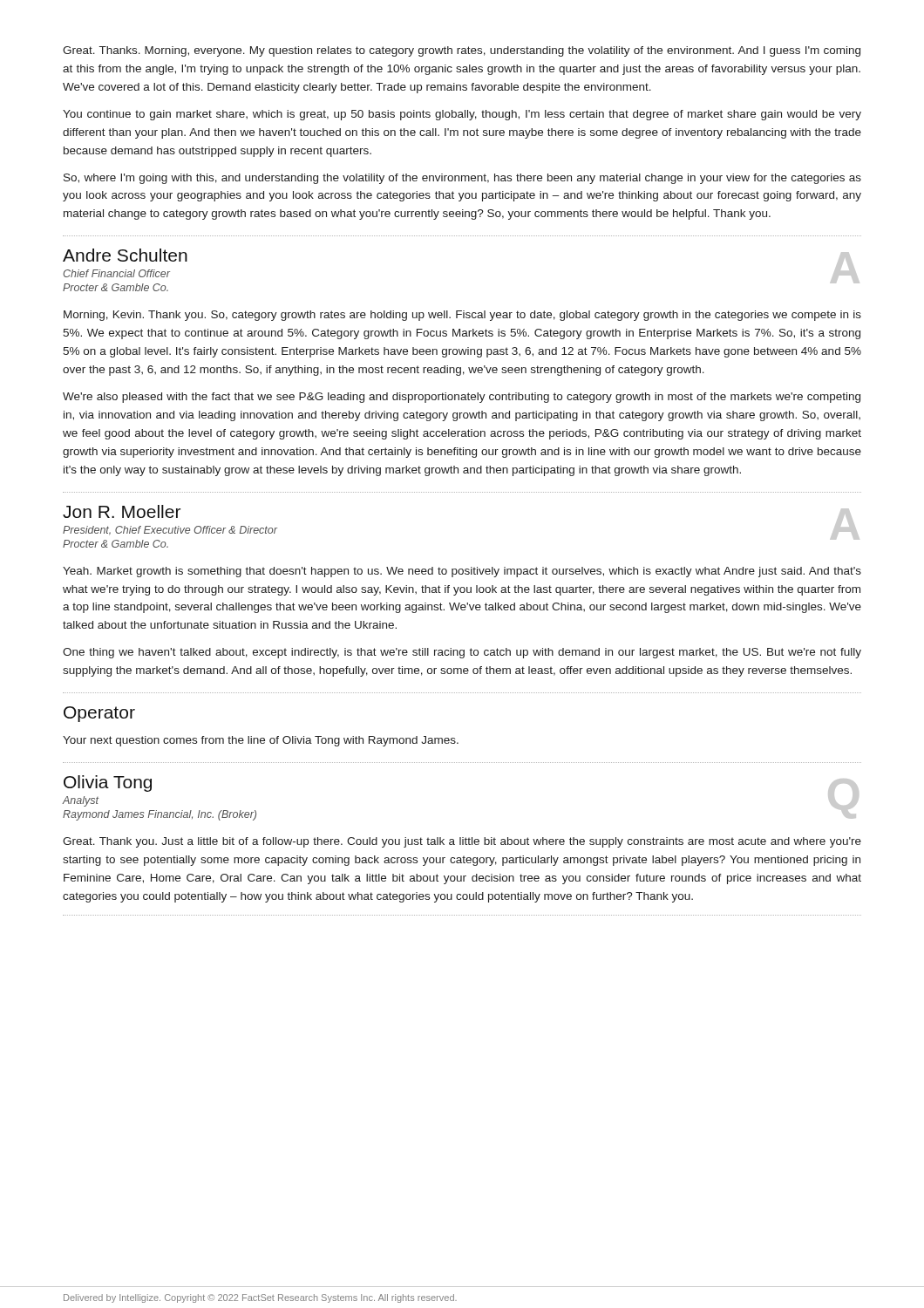The height and width of the screenshot is (1308, 924).
Task: Click the passage that begins "Yeah. Market growth"
Action: coord(462,621)
